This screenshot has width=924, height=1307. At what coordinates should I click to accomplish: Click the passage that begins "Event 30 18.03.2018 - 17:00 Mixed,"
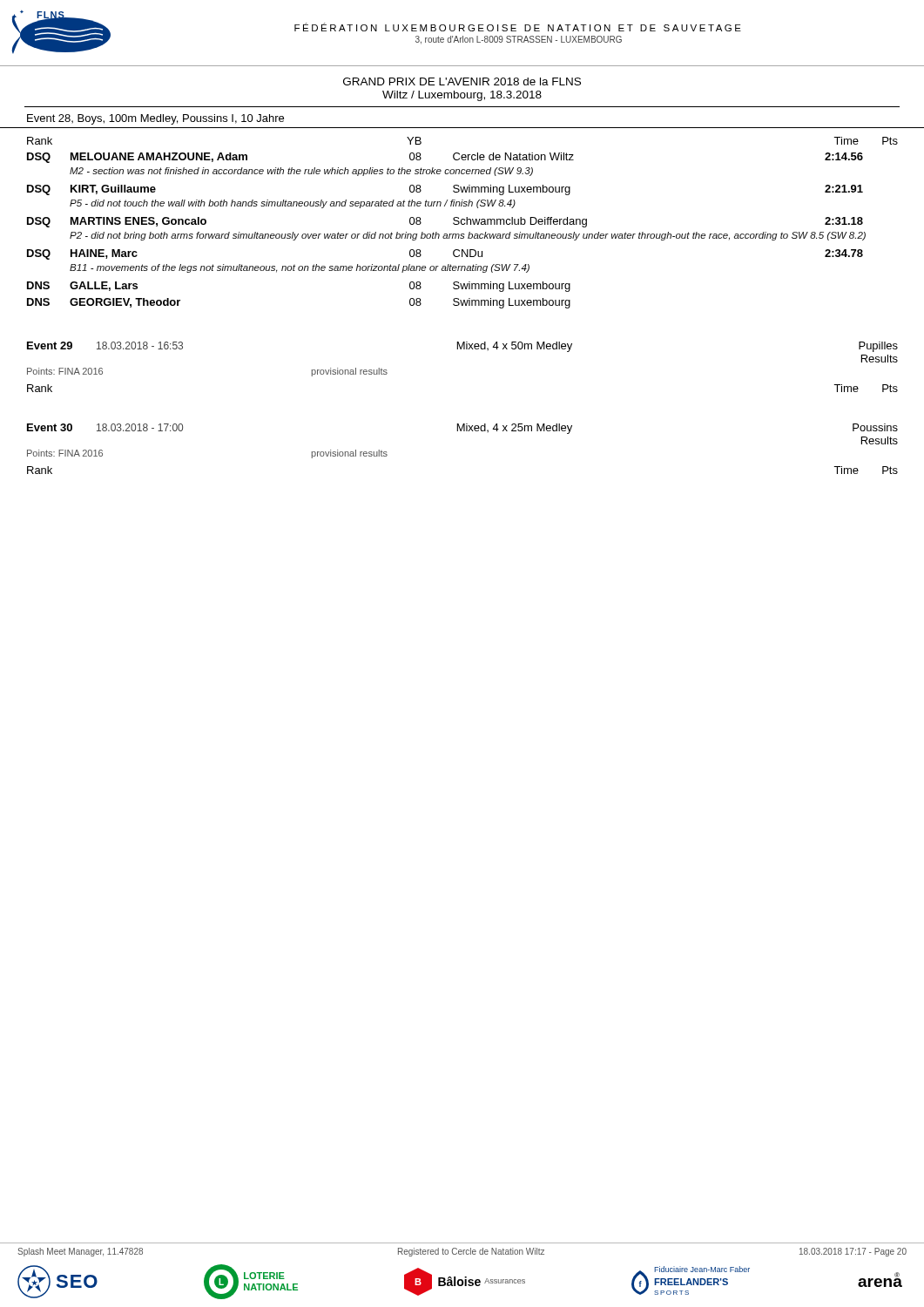click(x=462, y=434)
